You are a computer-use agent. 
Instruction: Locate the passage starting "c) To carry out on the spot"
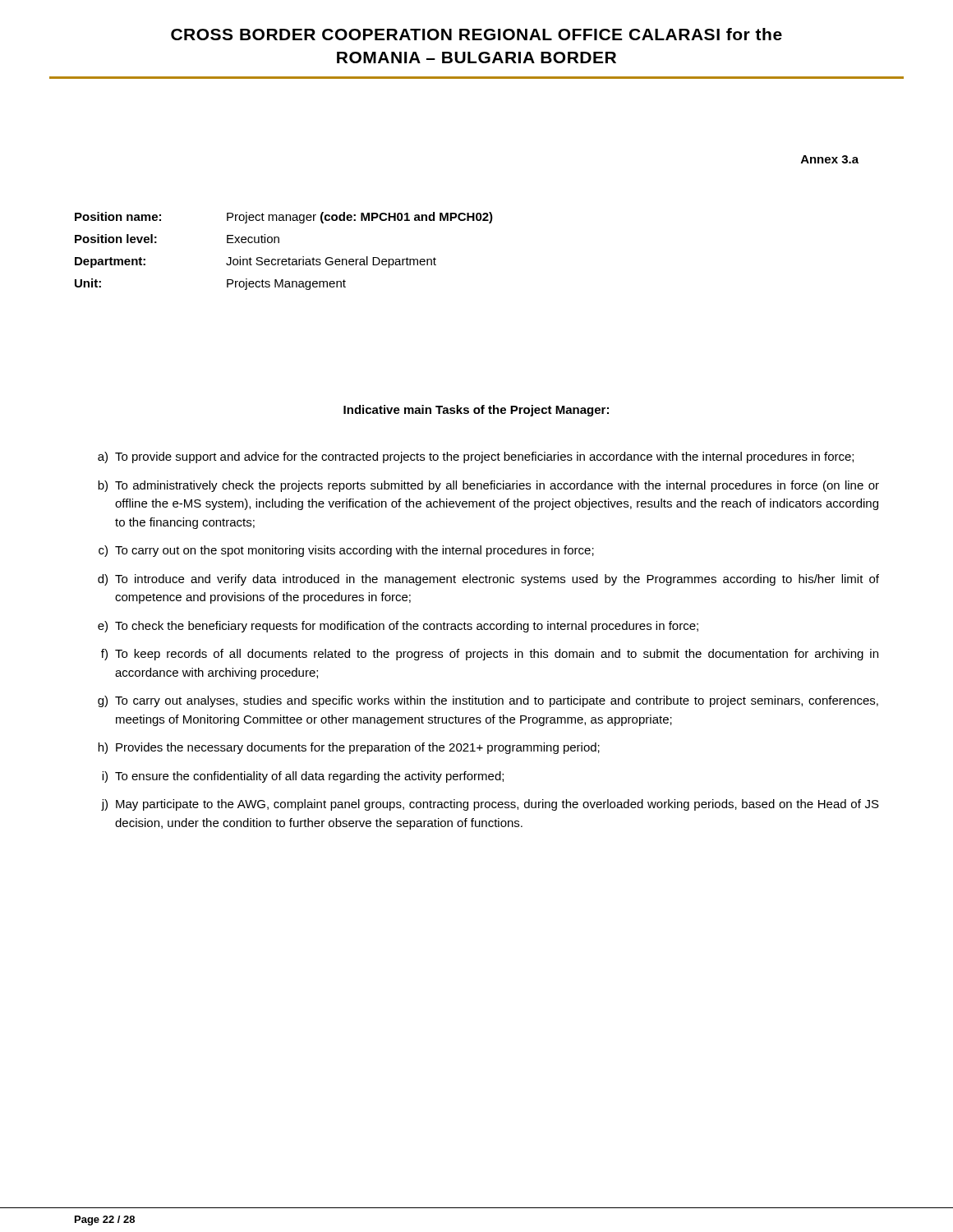click(x=476, y=550)
